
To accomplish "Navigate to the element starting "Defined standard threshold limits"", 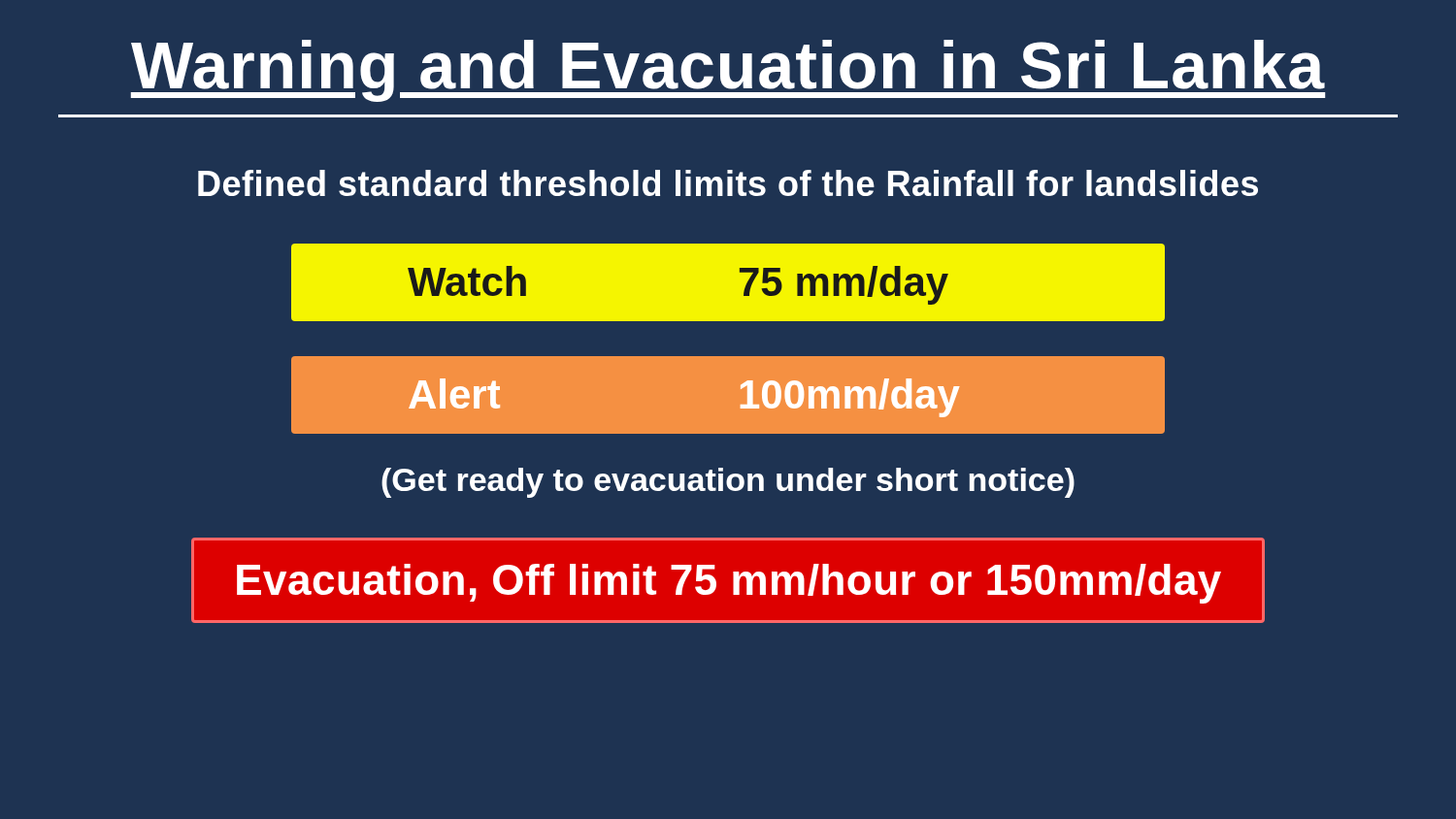I will (x=728, y=184).
